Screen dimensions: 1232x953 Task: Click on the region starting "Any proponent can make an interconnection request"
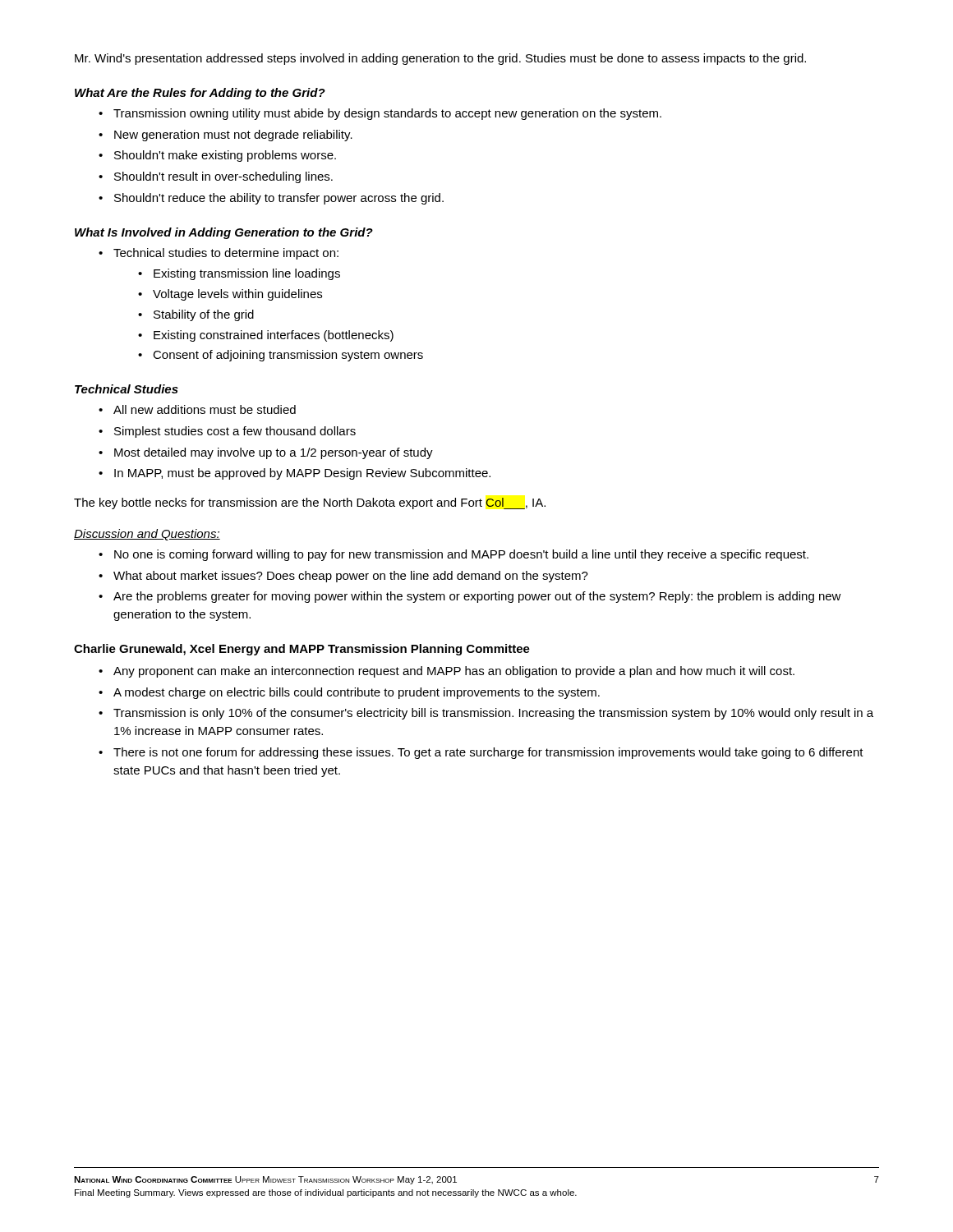pyautogui.click(x=454, y=670)
